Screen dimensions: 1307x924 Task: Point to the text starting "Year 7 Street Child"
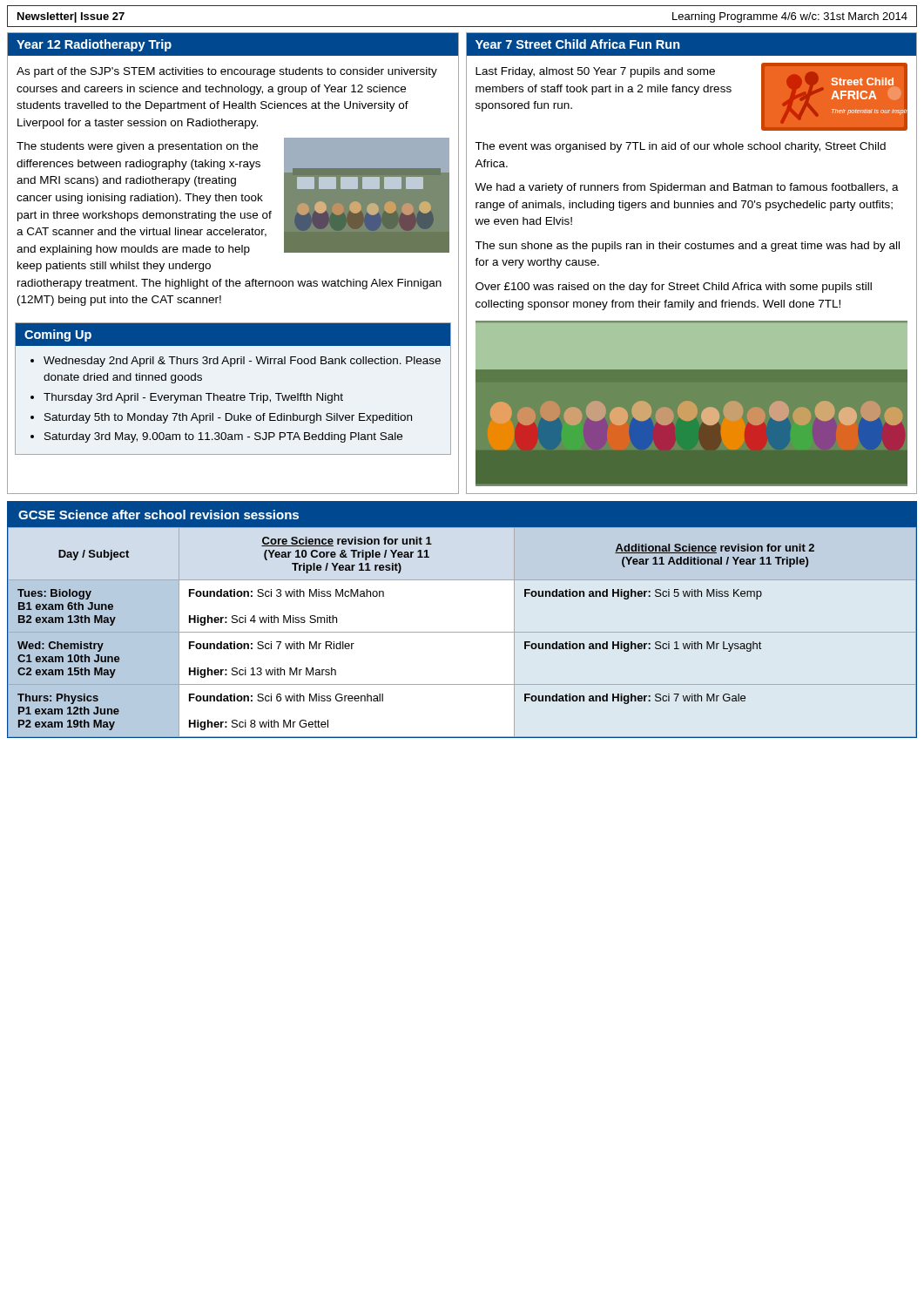578,44
